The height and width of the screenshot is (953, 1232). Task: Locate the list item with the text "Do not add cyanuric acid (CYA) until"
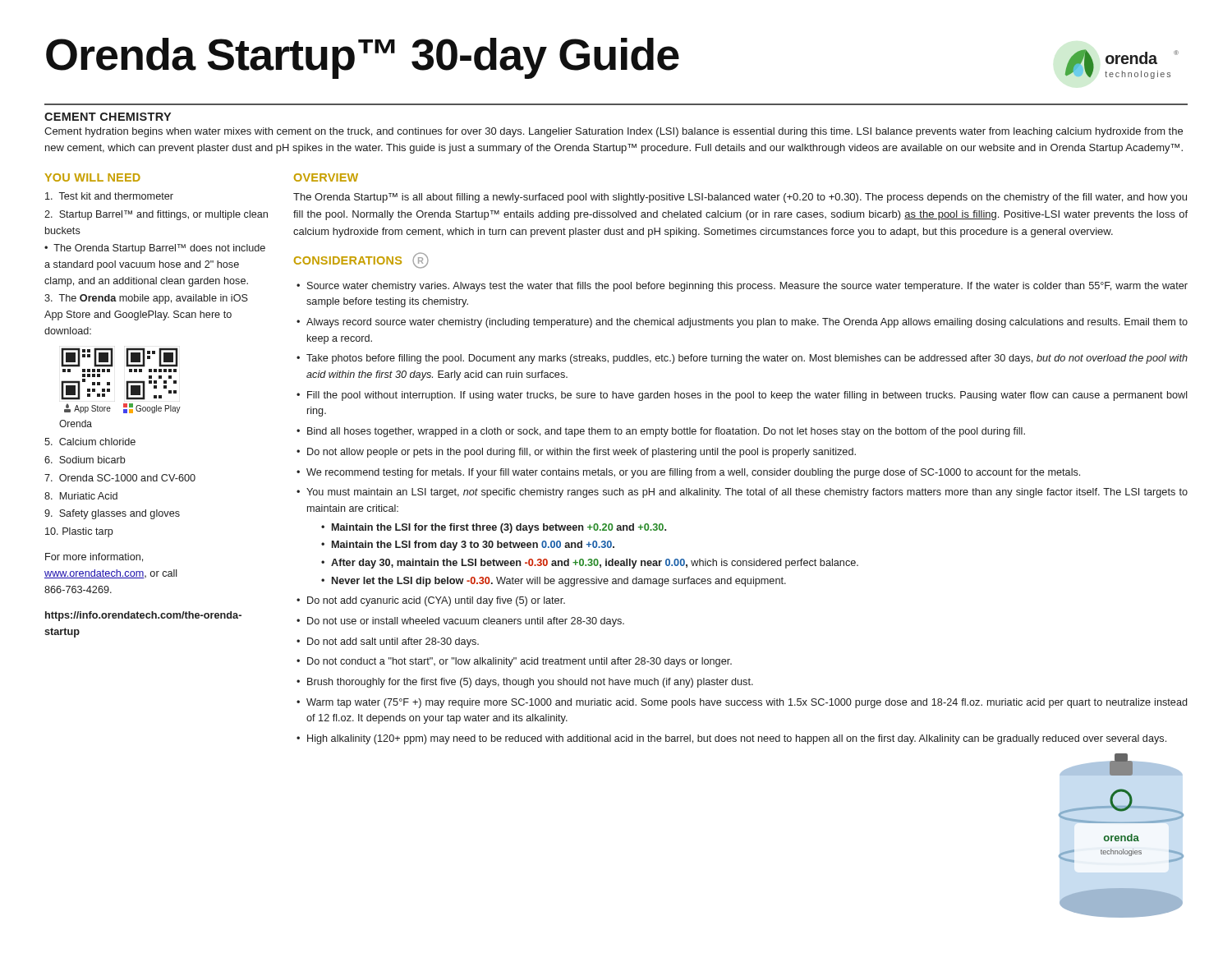click(x=436, y=601)
